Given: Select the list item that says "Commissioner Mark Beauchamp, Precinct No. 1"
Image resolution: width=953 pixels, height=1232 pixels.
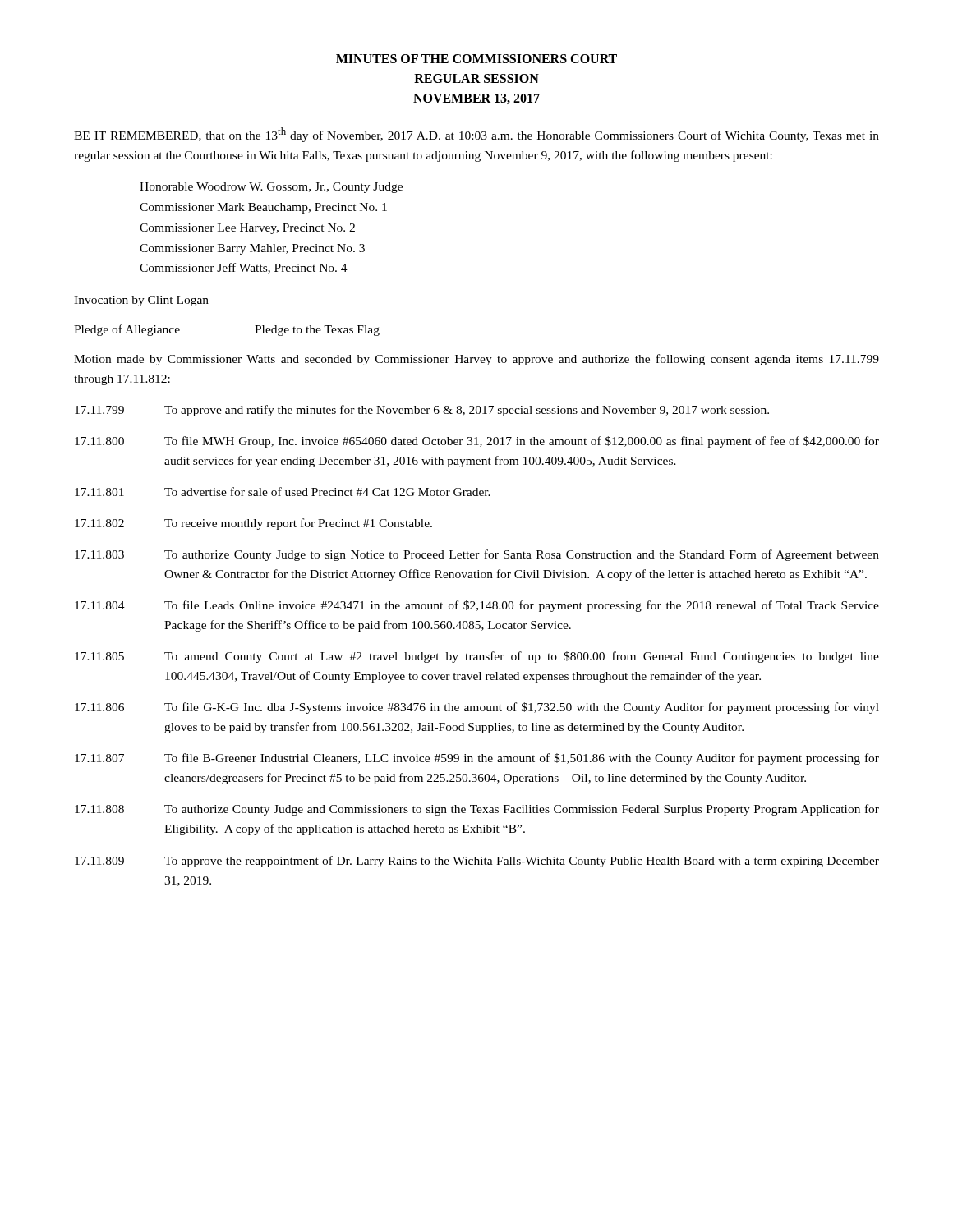Looking at the screenshot, I should click(x=264, y=207).
